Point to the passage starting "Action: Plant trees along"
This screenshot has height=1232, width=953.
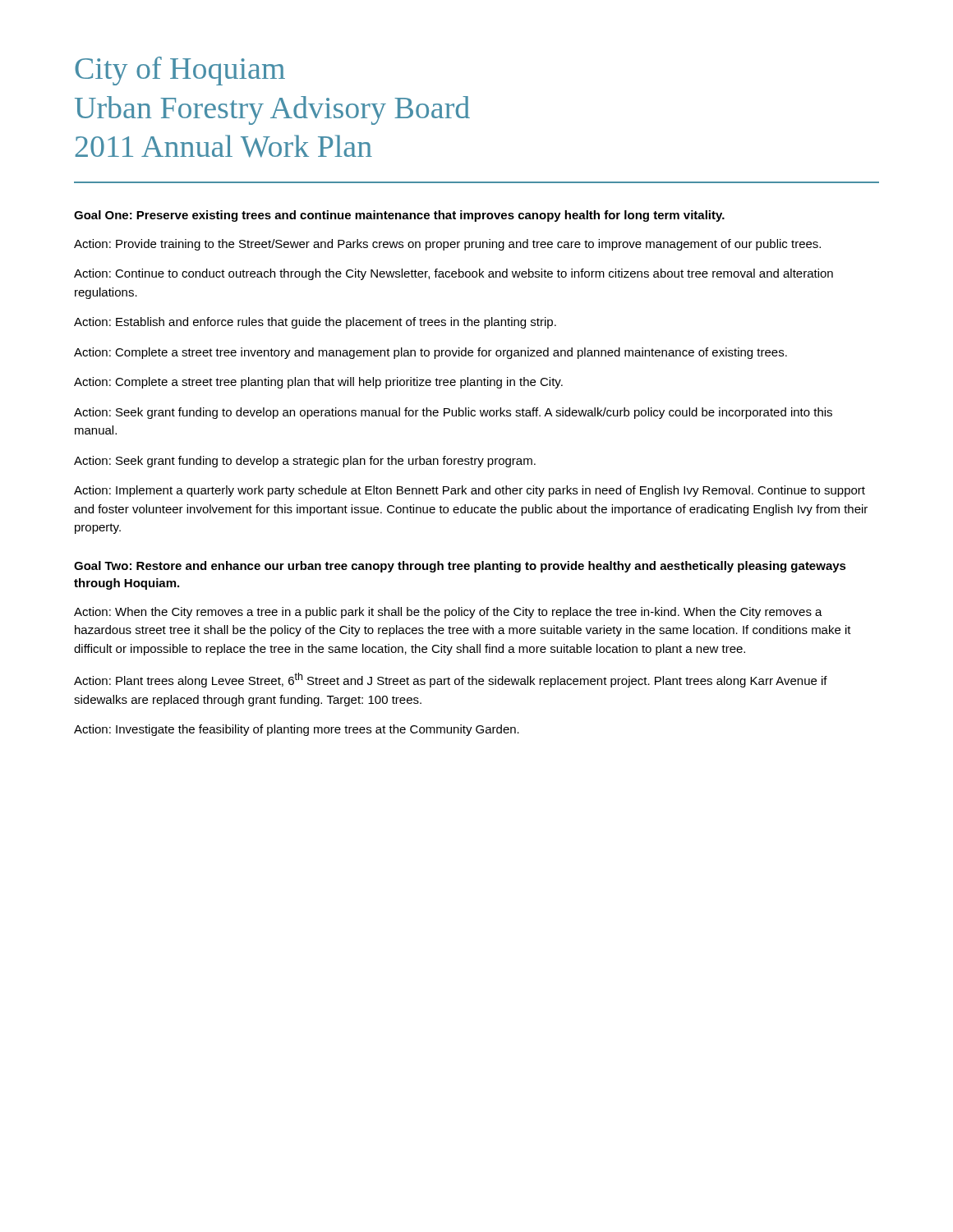point(450,689)
